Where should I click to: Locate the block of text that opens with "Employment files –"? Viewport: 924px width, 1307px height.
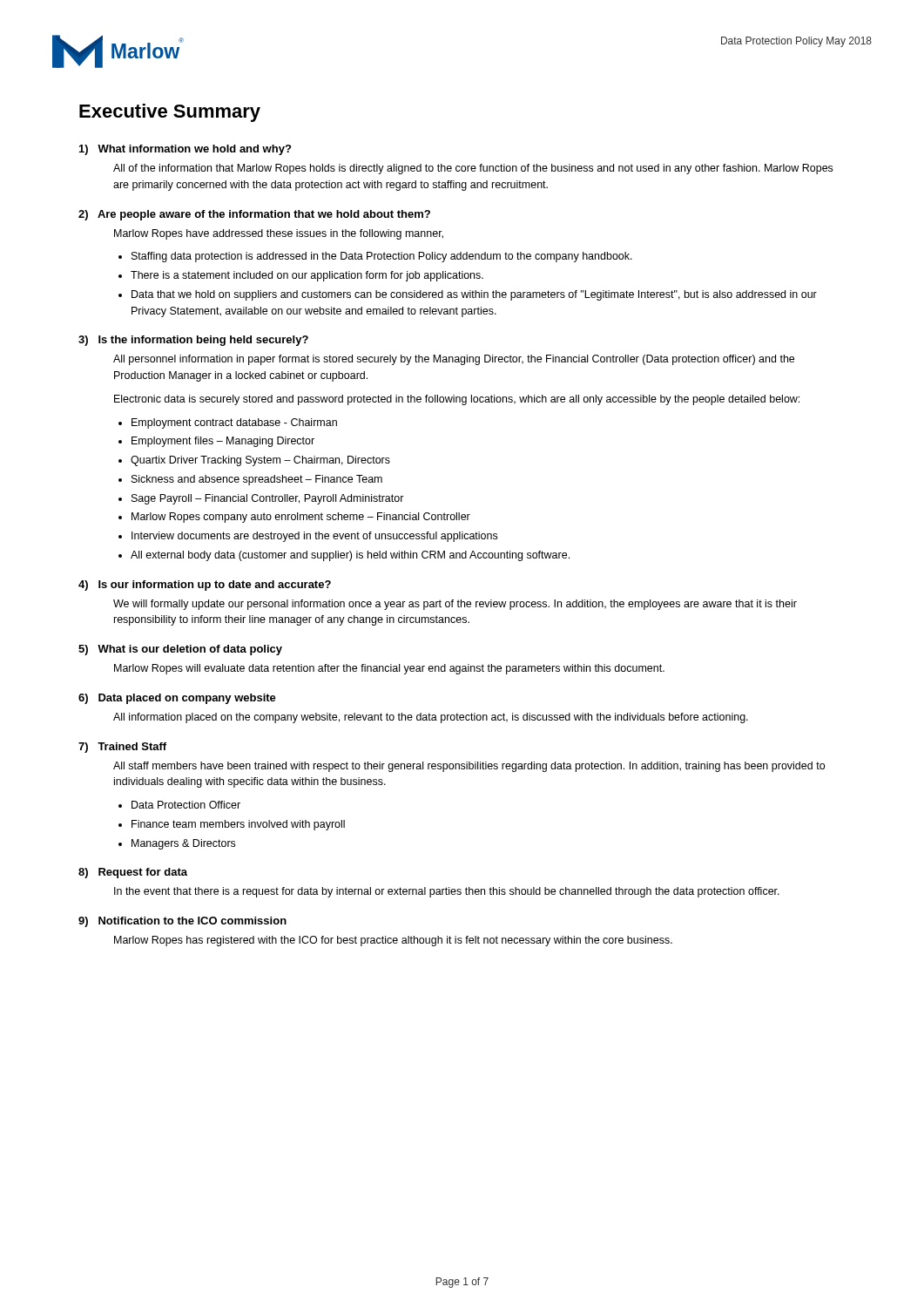pos(223,441)
